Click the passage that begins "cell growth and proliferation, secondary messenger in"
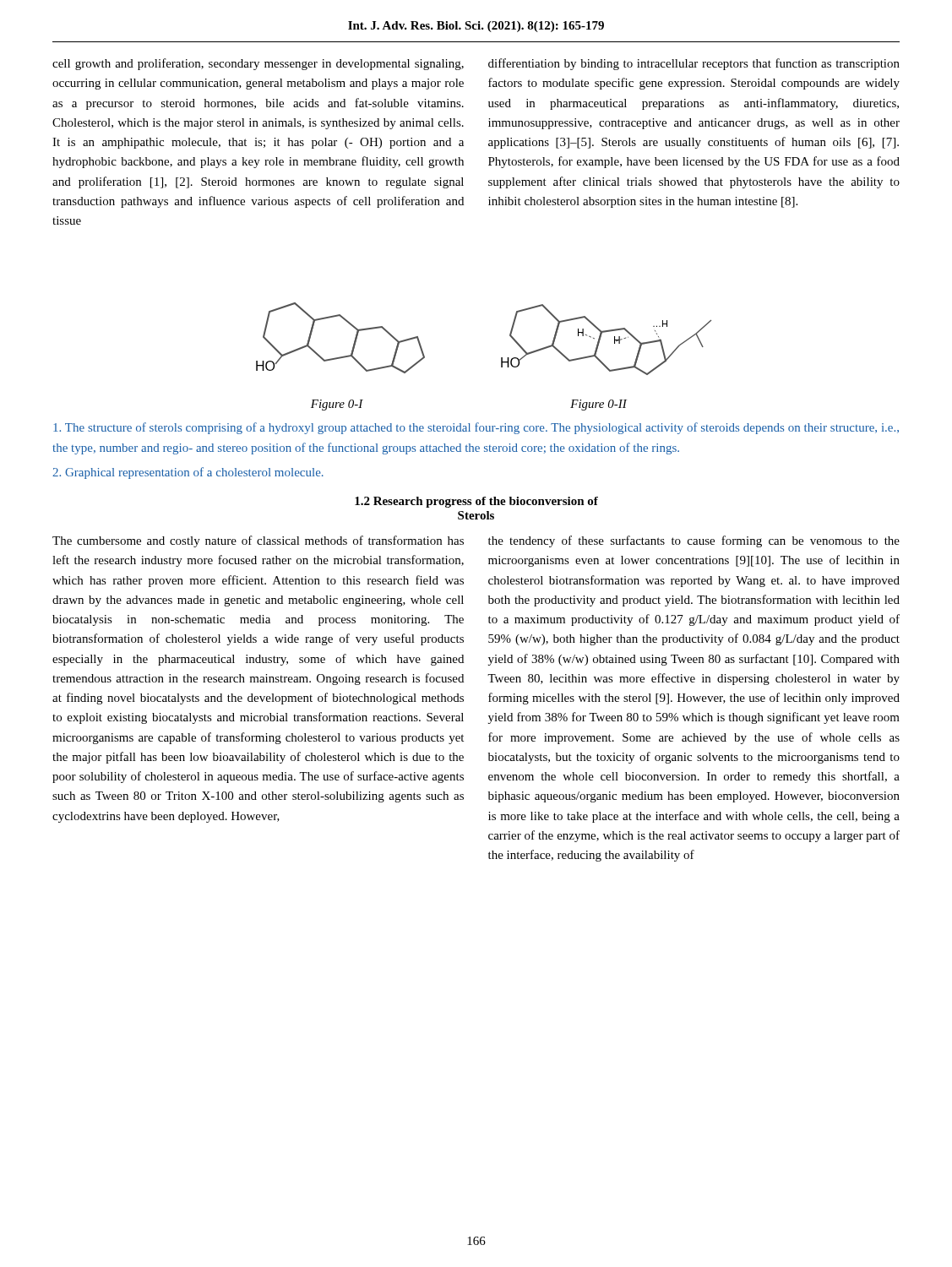The height and width of the screenshot is (1267, 952). pyautogui.click(x=258, y=142)
